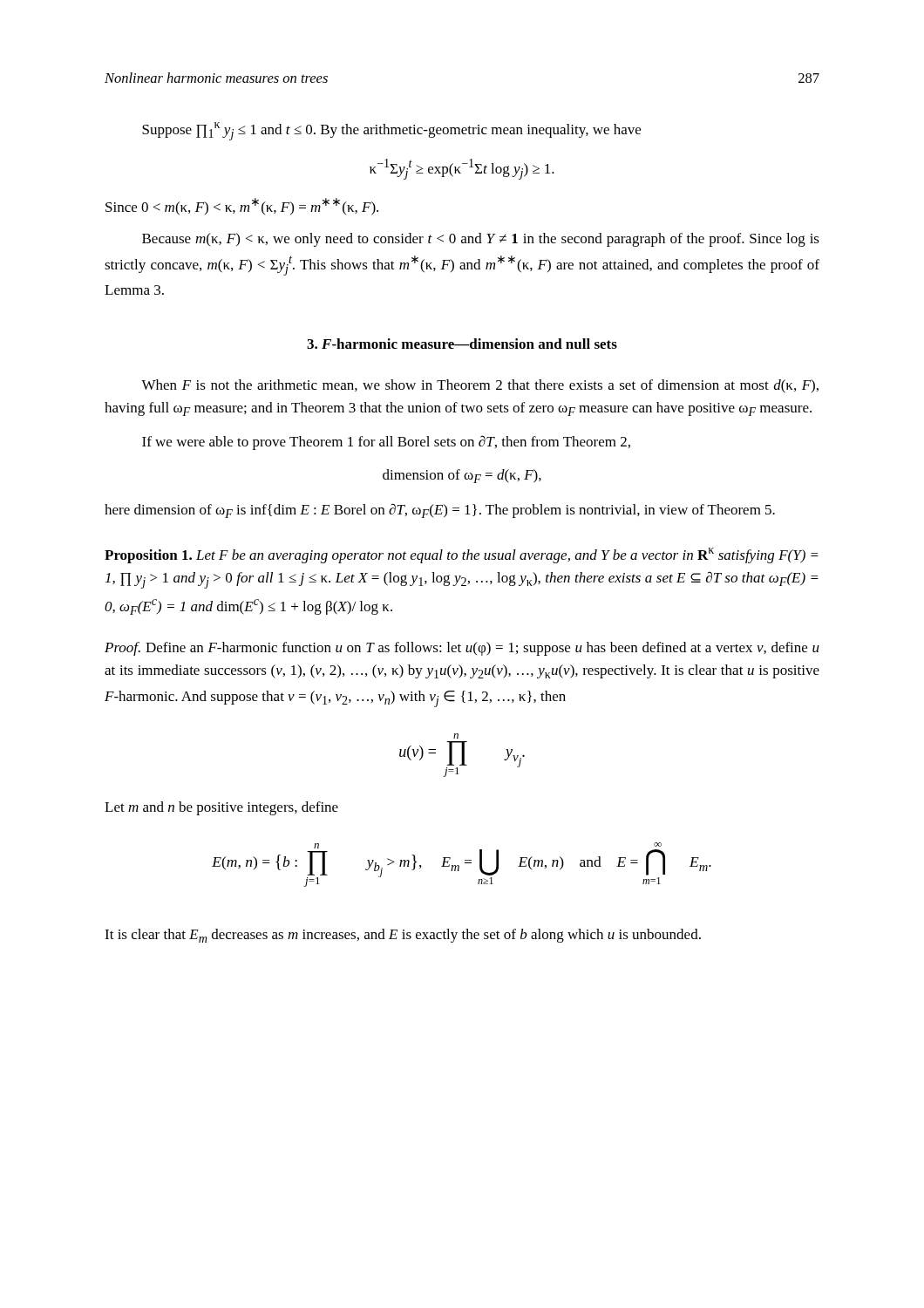Click on the text block containing "When F is"
Image resolution: width=924 pixels, height=1308 pixels.
point(462,398)
